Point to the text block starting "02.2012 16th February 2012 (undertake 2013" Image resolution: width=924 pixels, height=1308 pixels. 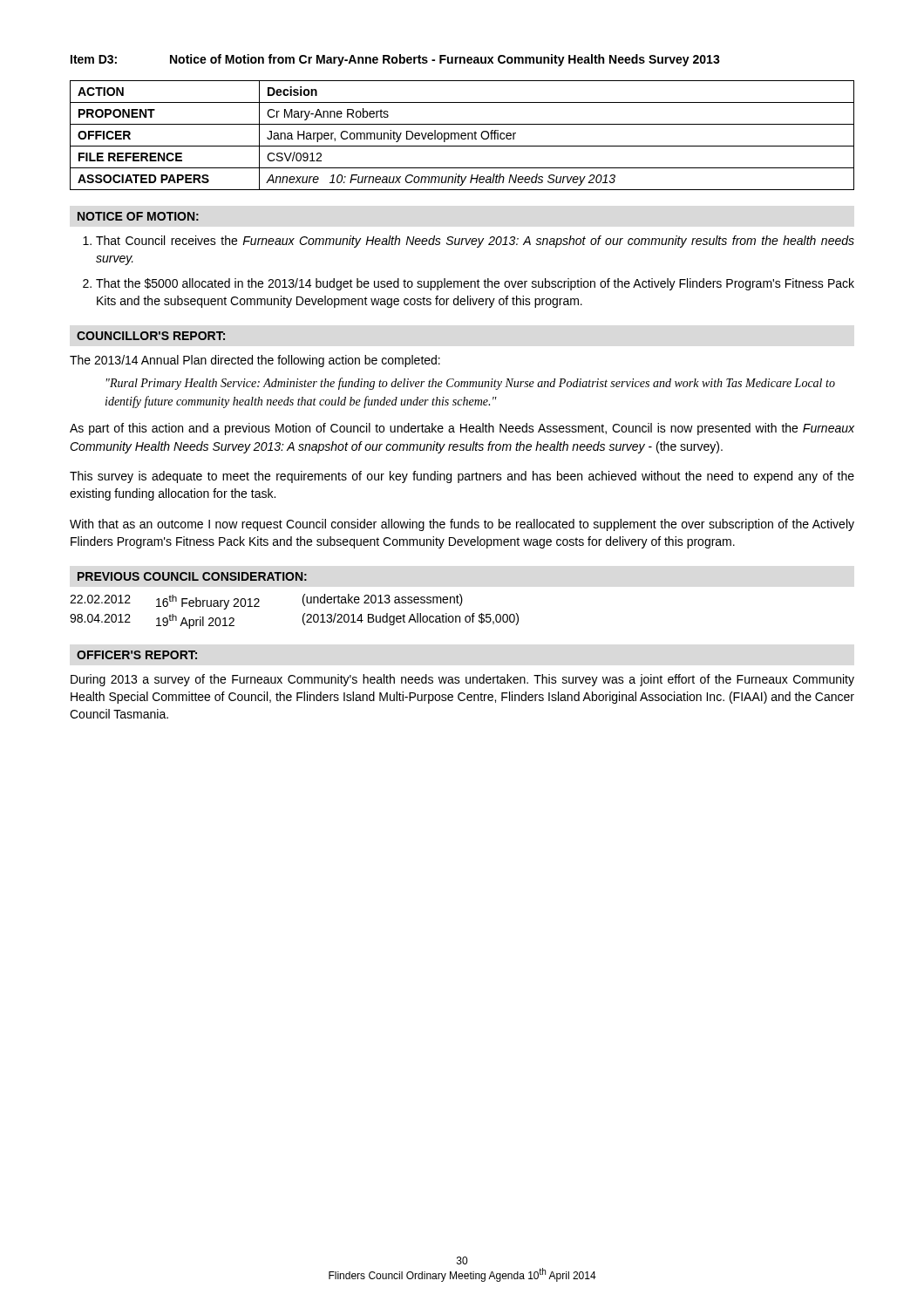coord(462,610)
